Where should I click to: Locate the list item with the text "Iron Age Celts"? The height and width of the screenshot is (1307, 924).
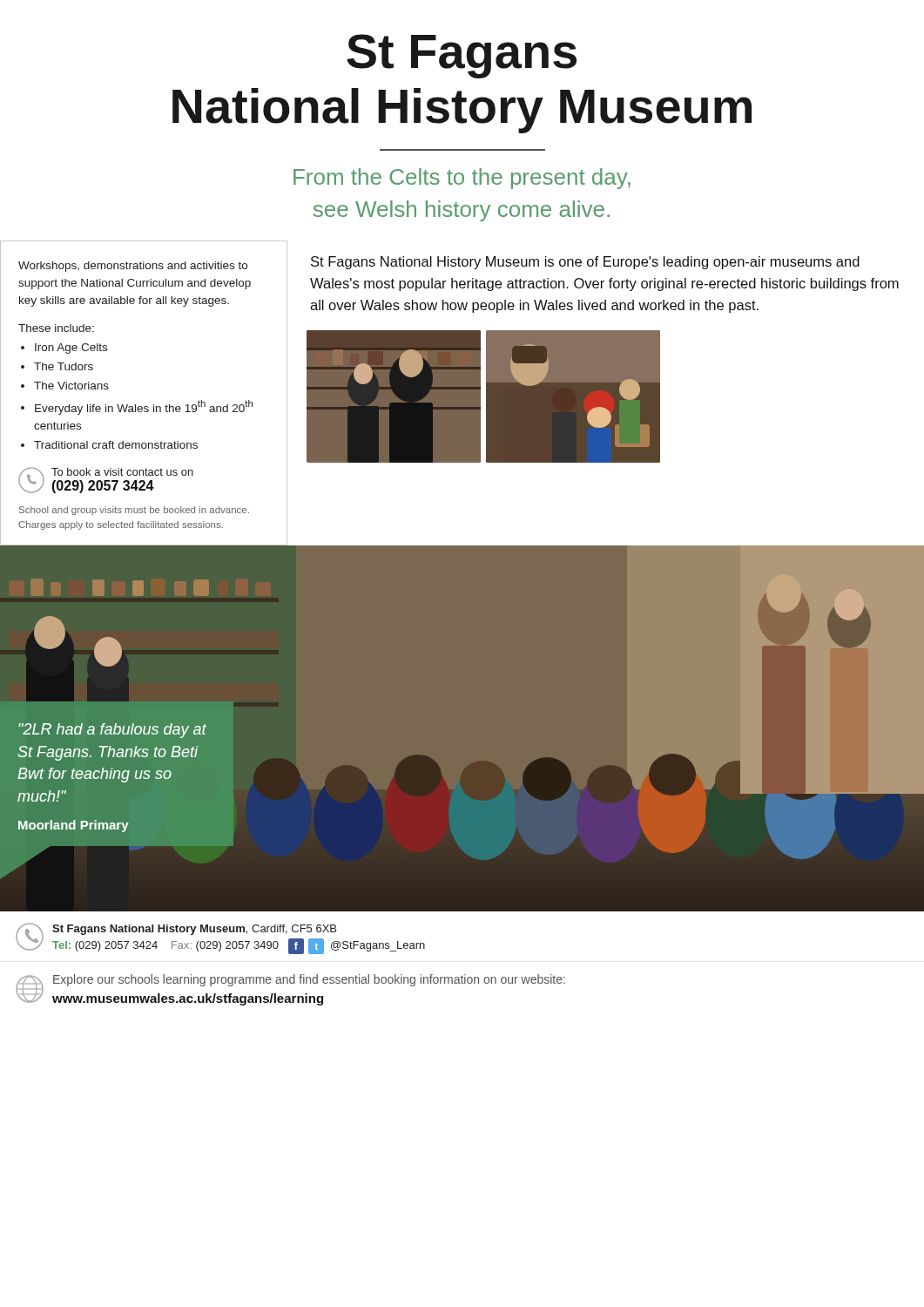point(71,347)
